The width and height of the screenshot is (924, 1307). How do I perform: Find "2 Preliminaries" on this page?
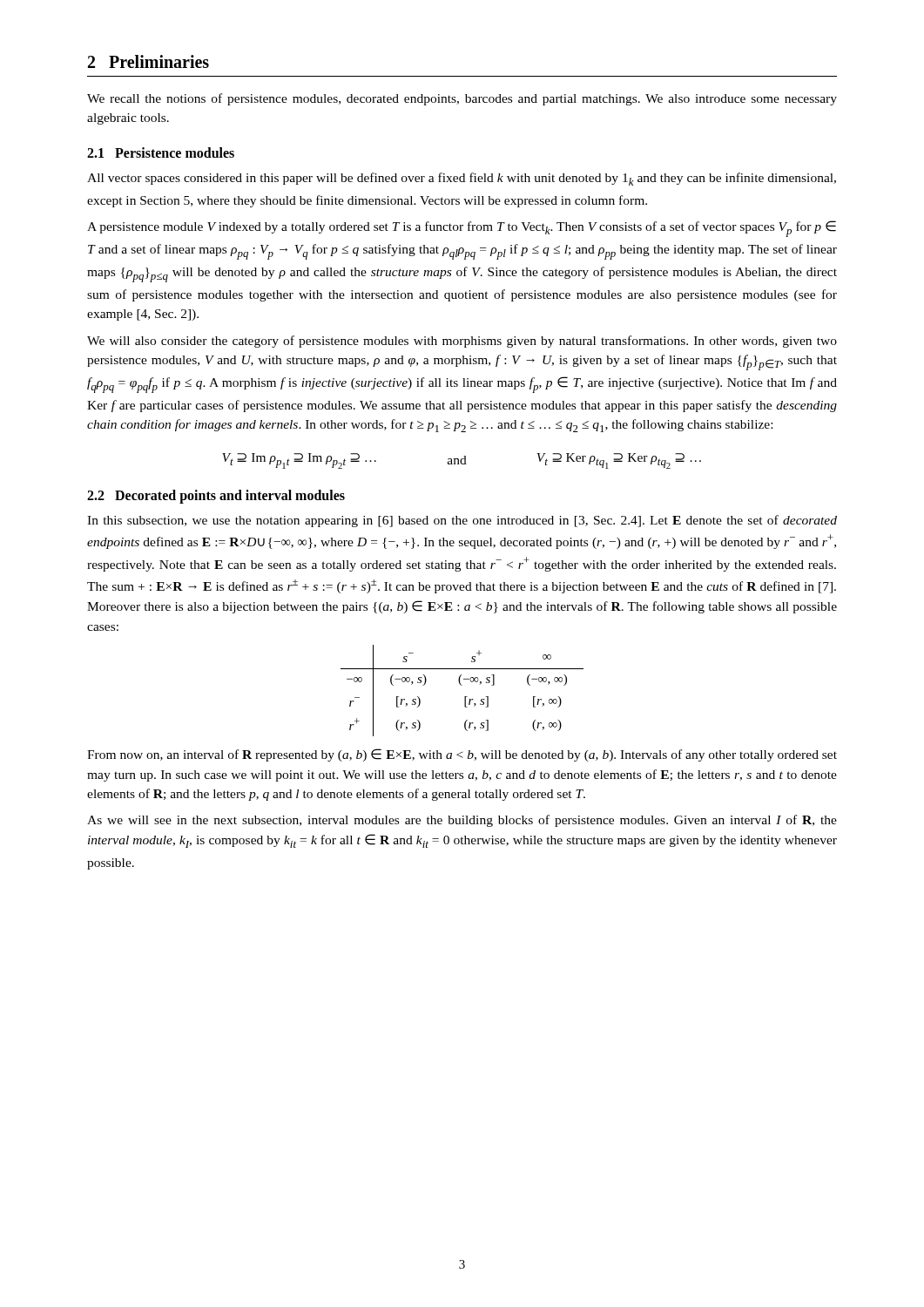click(462, 65)
